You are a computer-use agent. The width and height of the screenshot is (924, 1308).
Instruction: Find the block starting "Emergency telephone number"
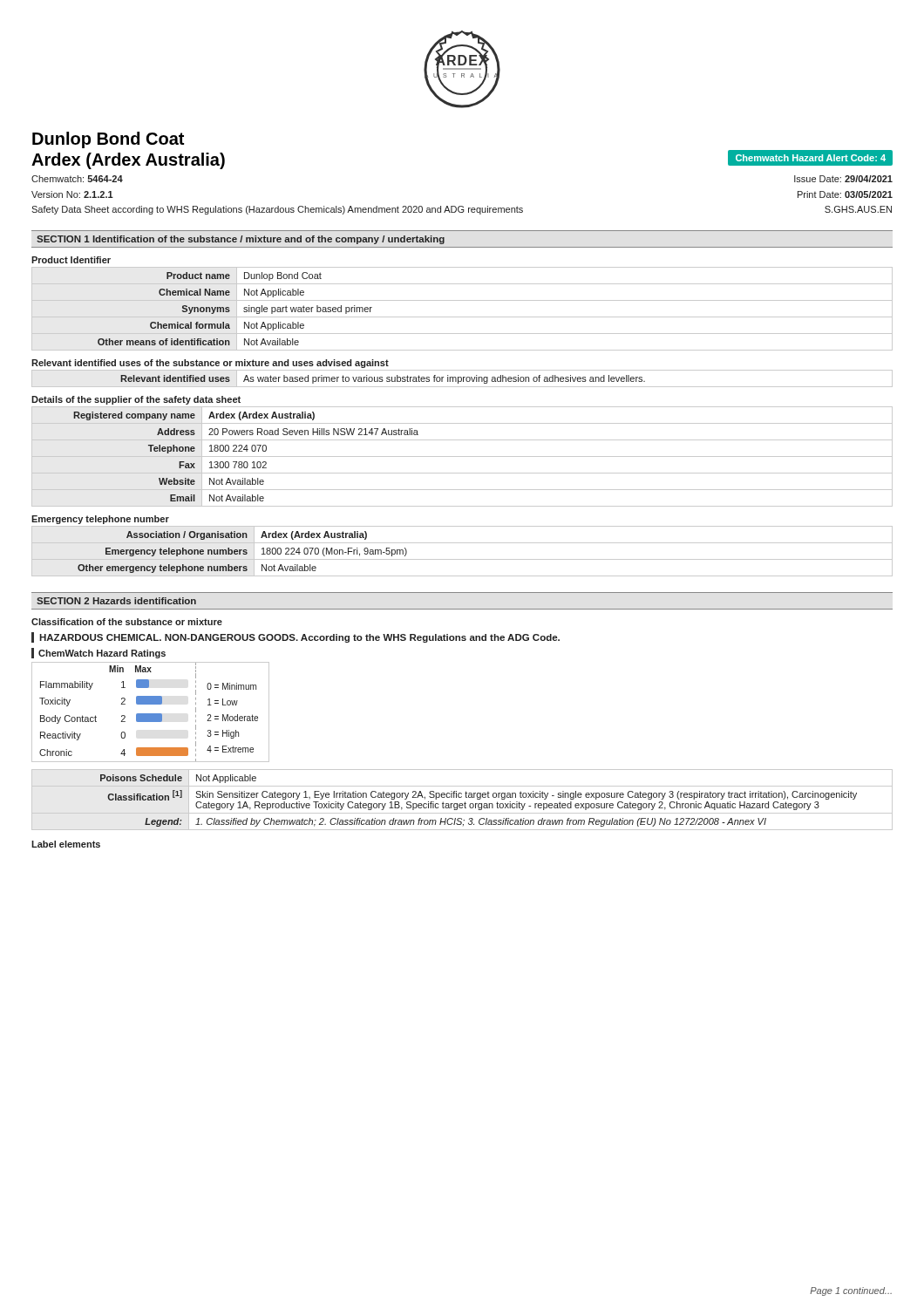pos(100,519)
